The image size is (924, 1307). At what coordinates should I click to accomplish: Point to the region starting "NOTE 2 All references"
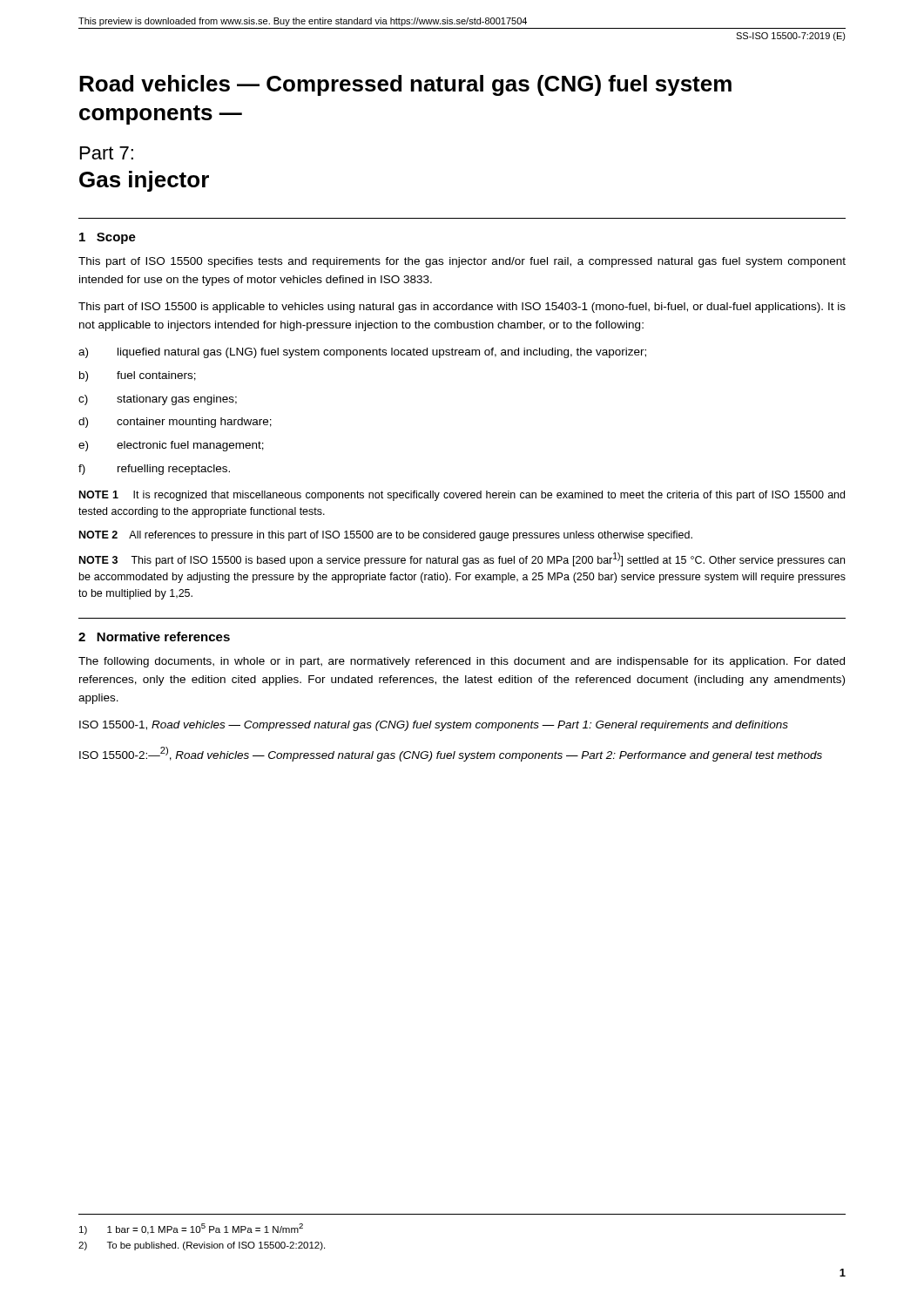[x=386, y=535]
